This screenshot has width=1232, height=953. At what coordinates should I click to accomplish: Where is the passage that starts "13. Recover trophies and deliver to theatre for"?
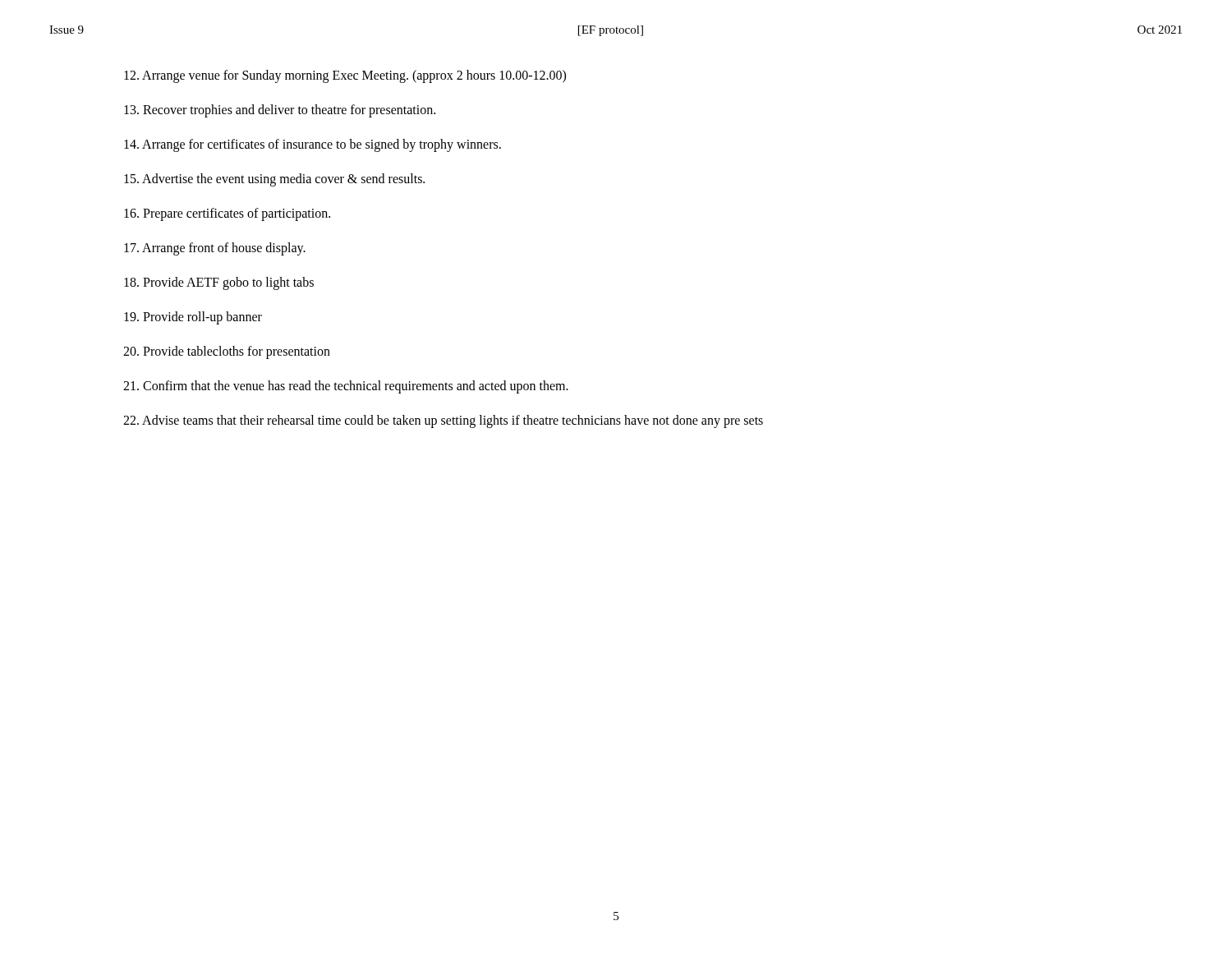tap(280, 110)
